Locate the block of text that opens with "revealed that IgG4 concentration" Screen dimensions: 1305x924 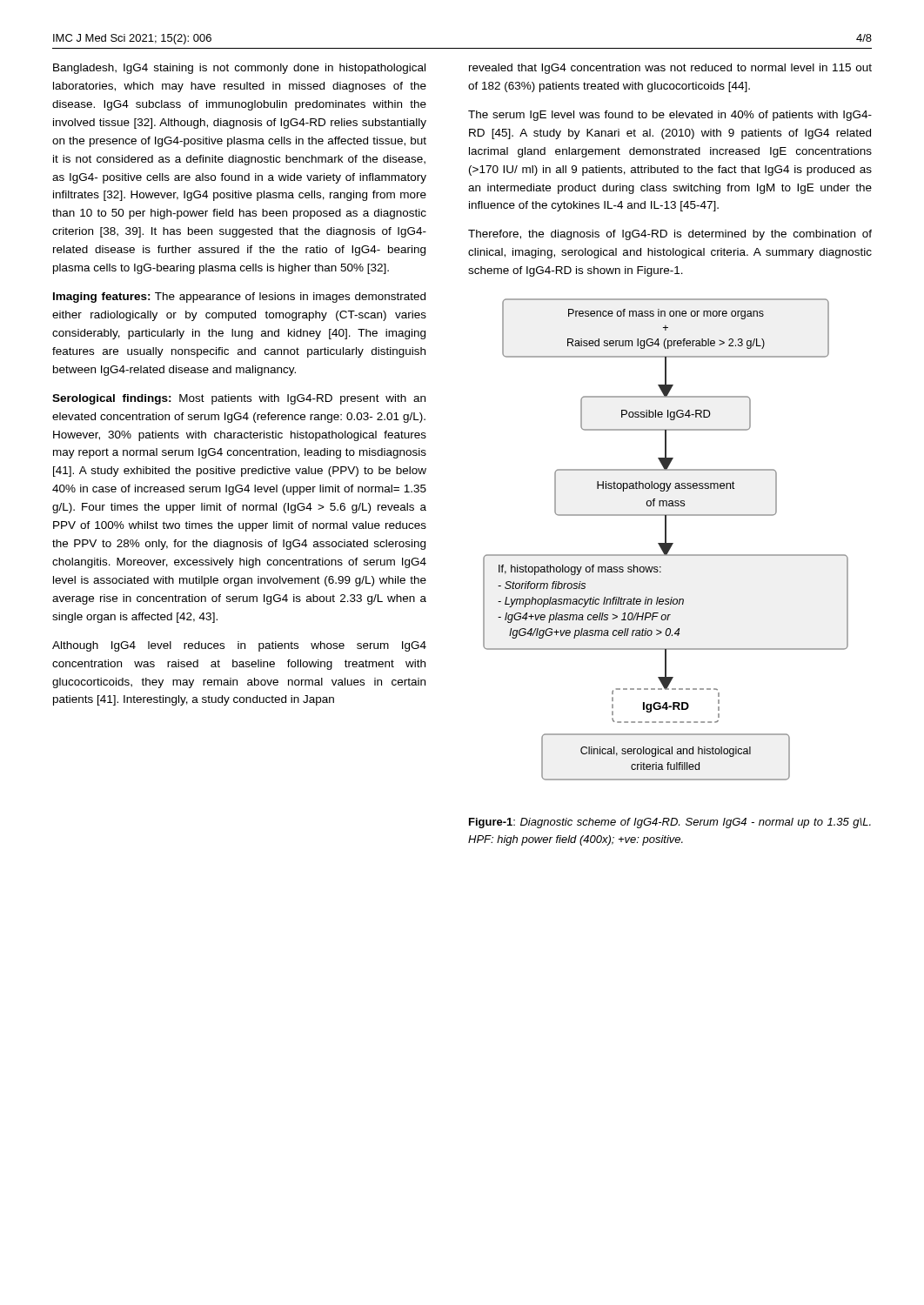coord(670,77)
